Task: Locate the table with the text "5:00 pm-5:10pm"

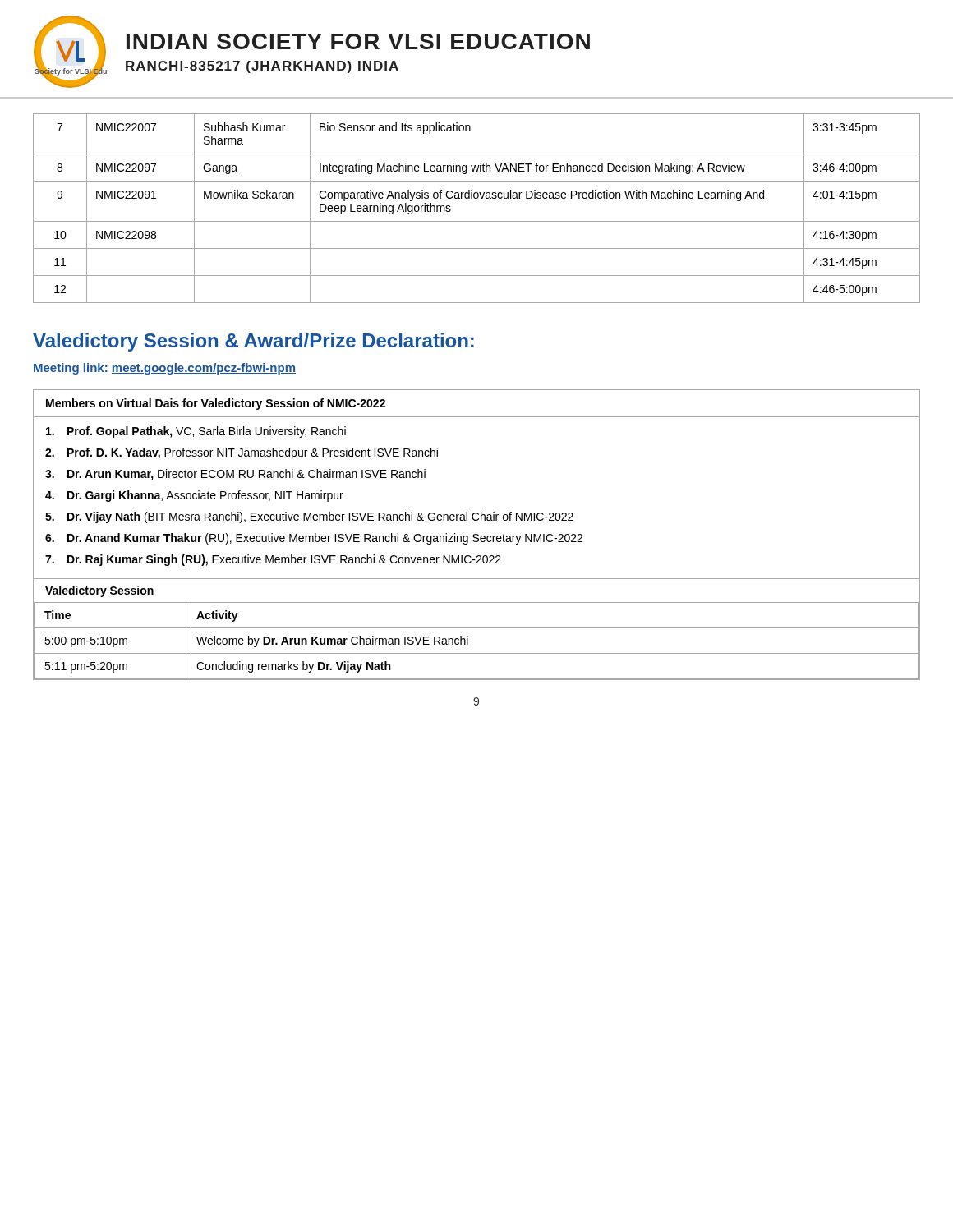Action: 476,641
